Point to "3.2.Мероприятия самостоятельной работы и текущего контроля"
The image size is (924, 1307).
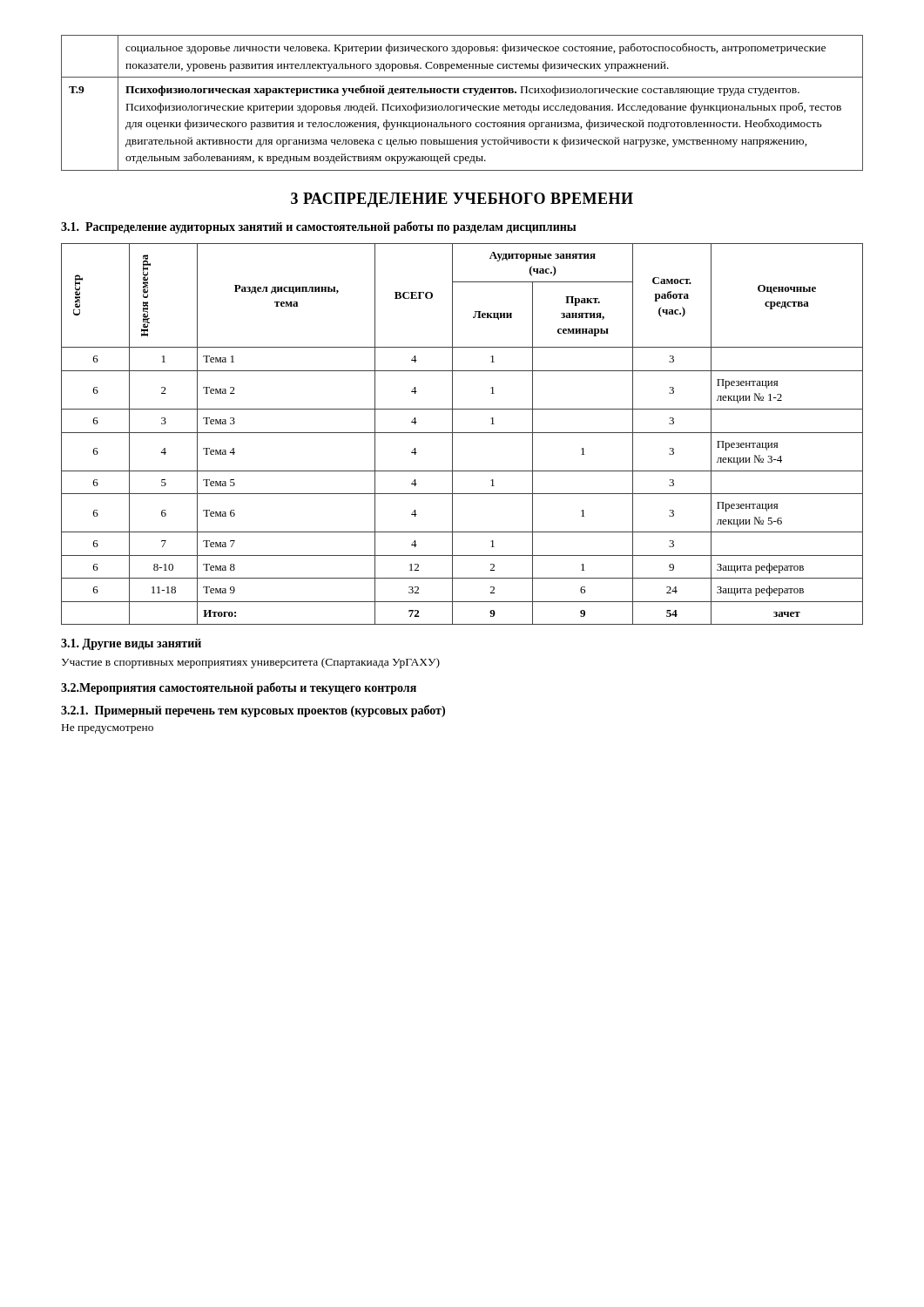(x=239, y=688)
